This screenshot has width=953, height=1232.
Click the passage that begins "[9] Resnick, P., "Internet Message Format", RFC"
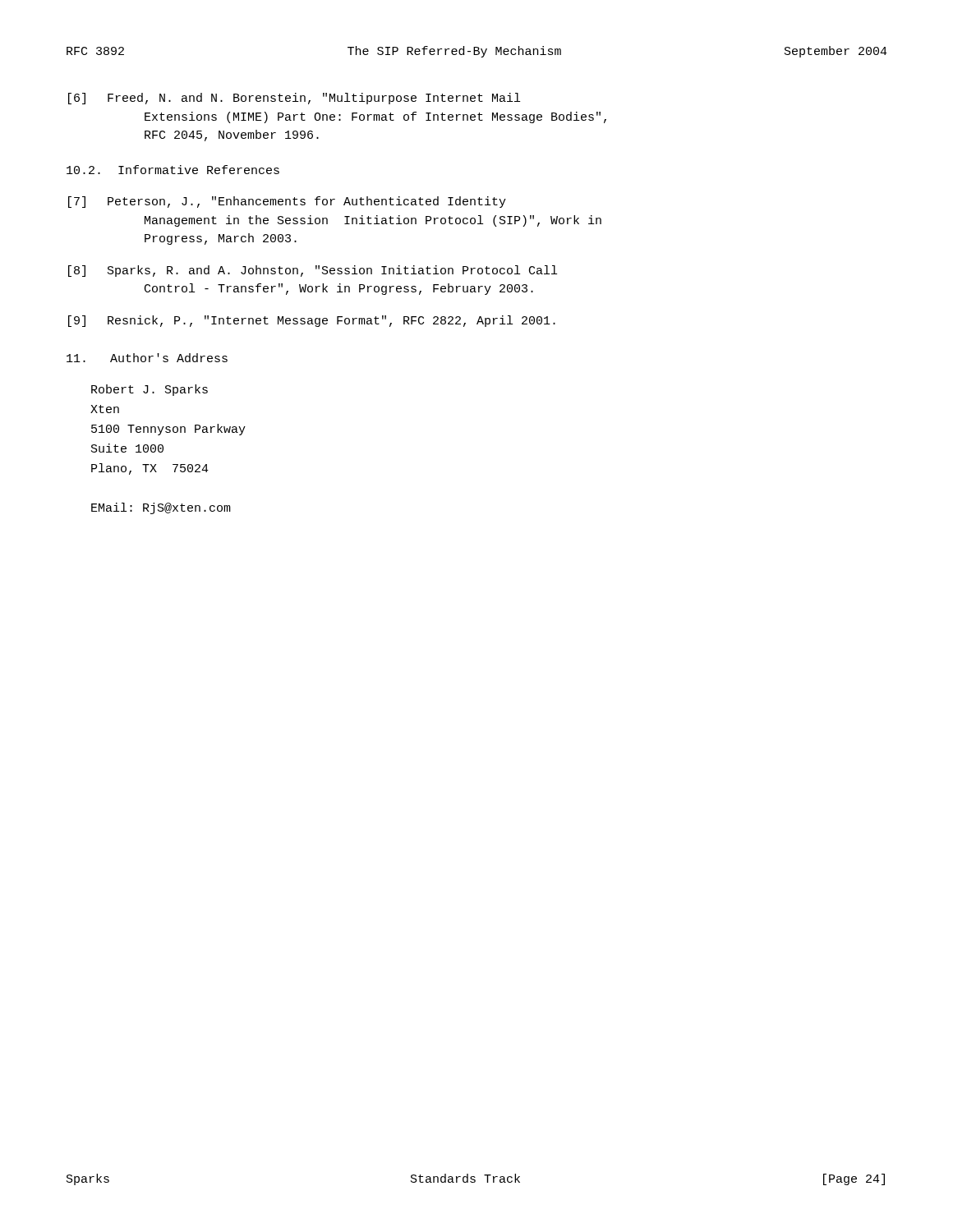(476, 322)
